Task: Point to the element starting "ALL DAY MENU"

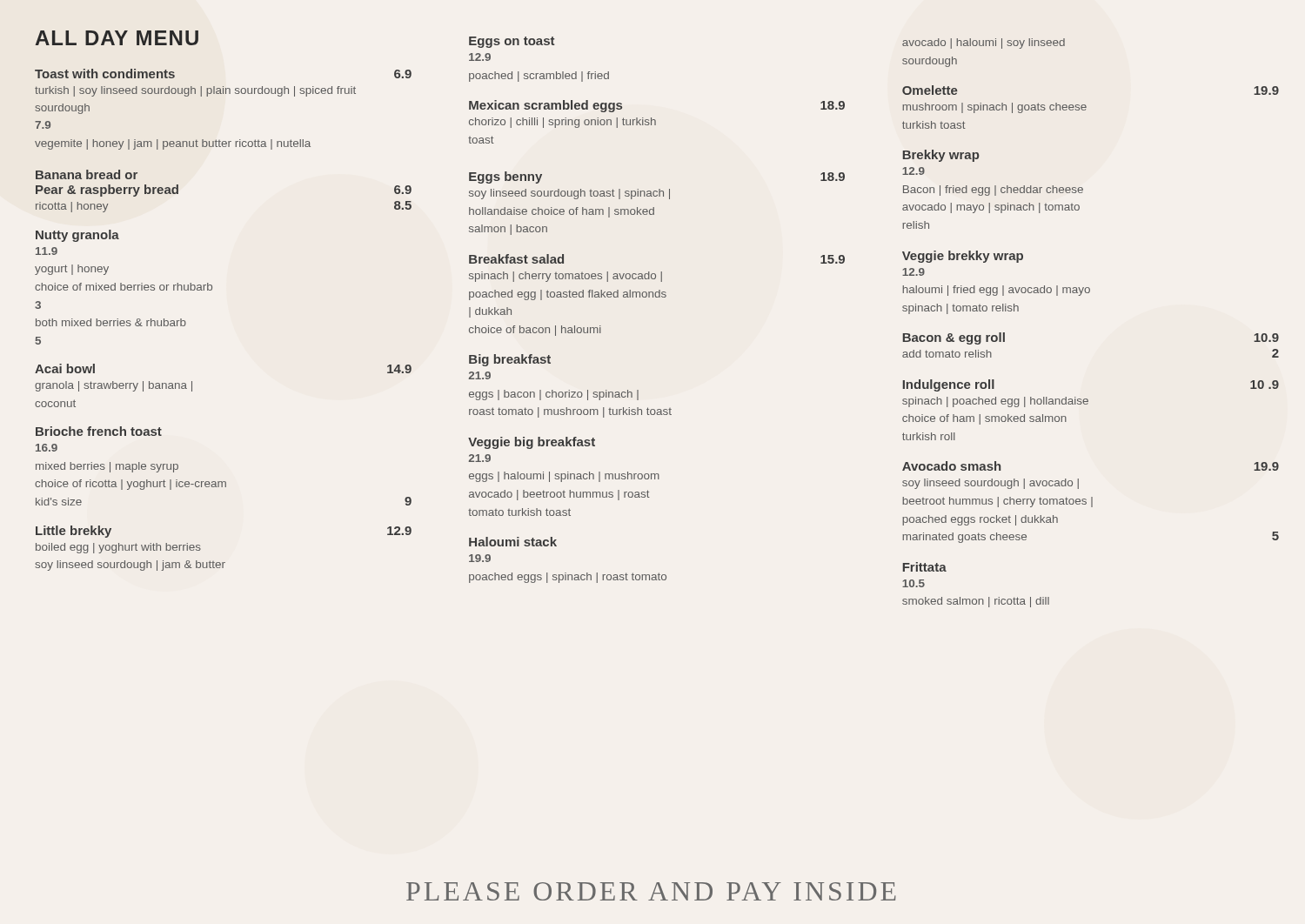Action: pyautogui.click(x=118, y=38)
